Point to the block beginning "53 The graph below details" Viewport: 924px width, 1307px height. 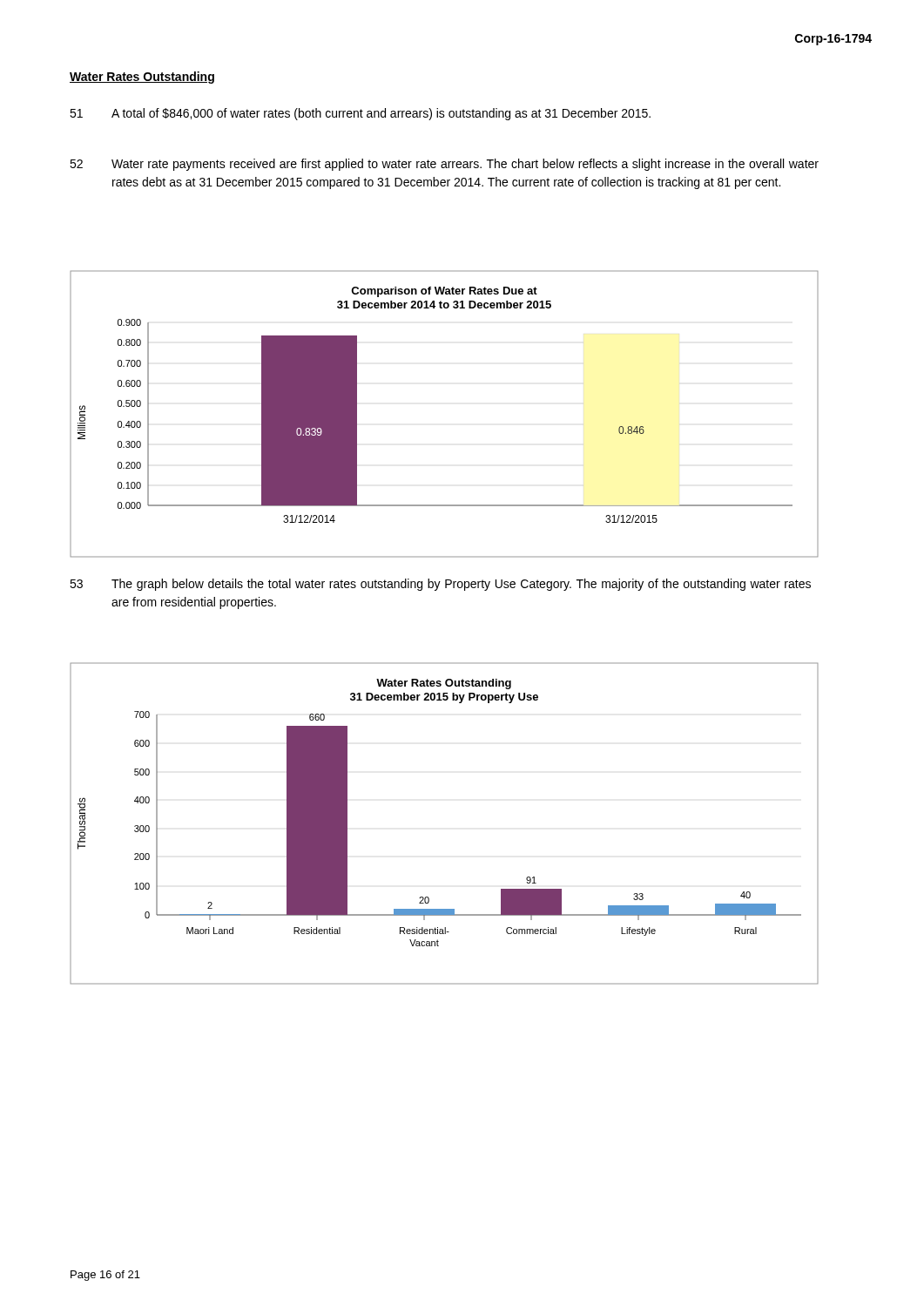tap(444, 593)
